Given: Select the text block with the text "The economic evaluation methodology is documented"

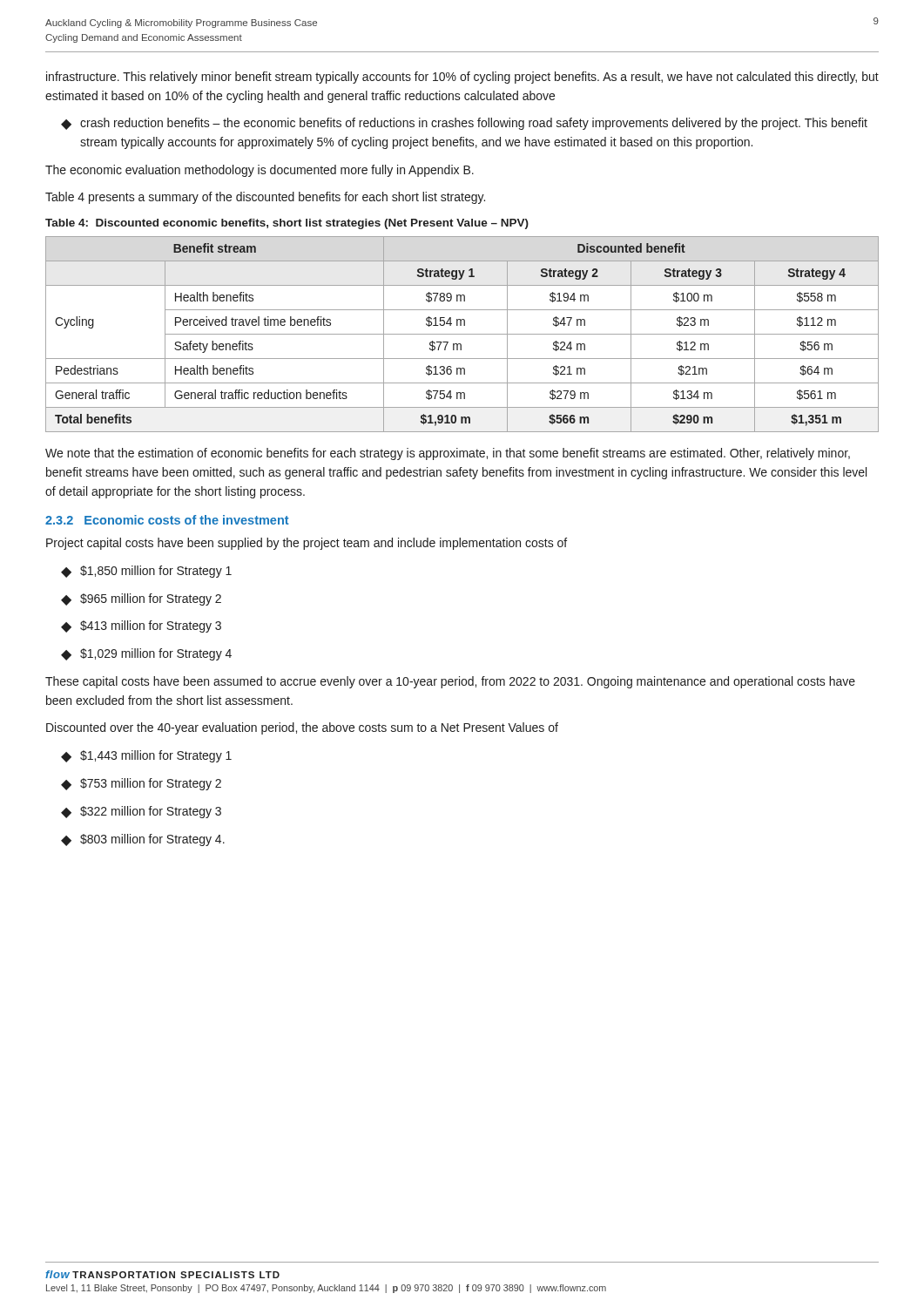Looking at the screenshot, I should (x=260, y=170).
